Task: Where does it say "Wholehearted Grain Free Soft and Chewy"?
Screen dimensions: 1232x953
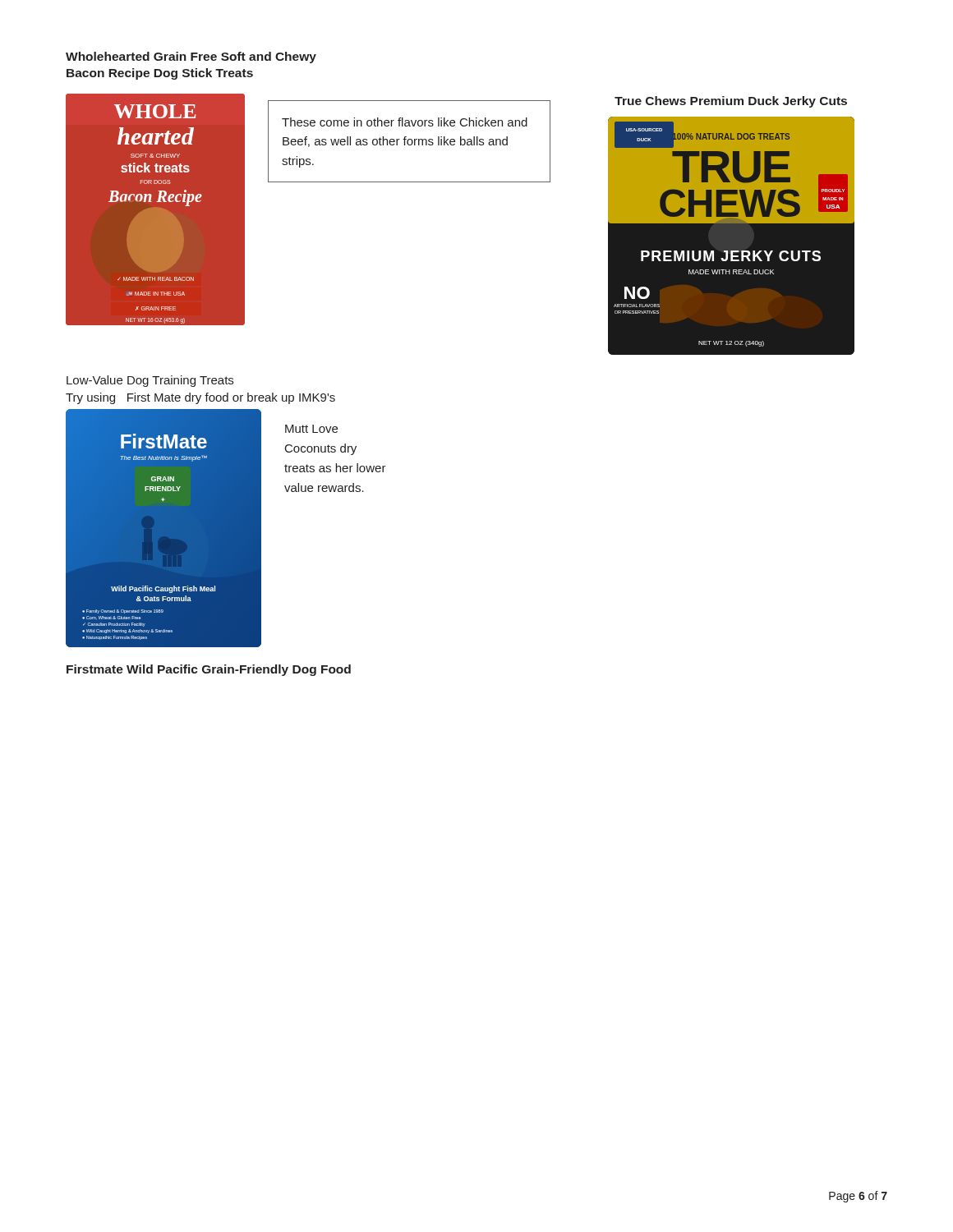Action: coord(191,56)
